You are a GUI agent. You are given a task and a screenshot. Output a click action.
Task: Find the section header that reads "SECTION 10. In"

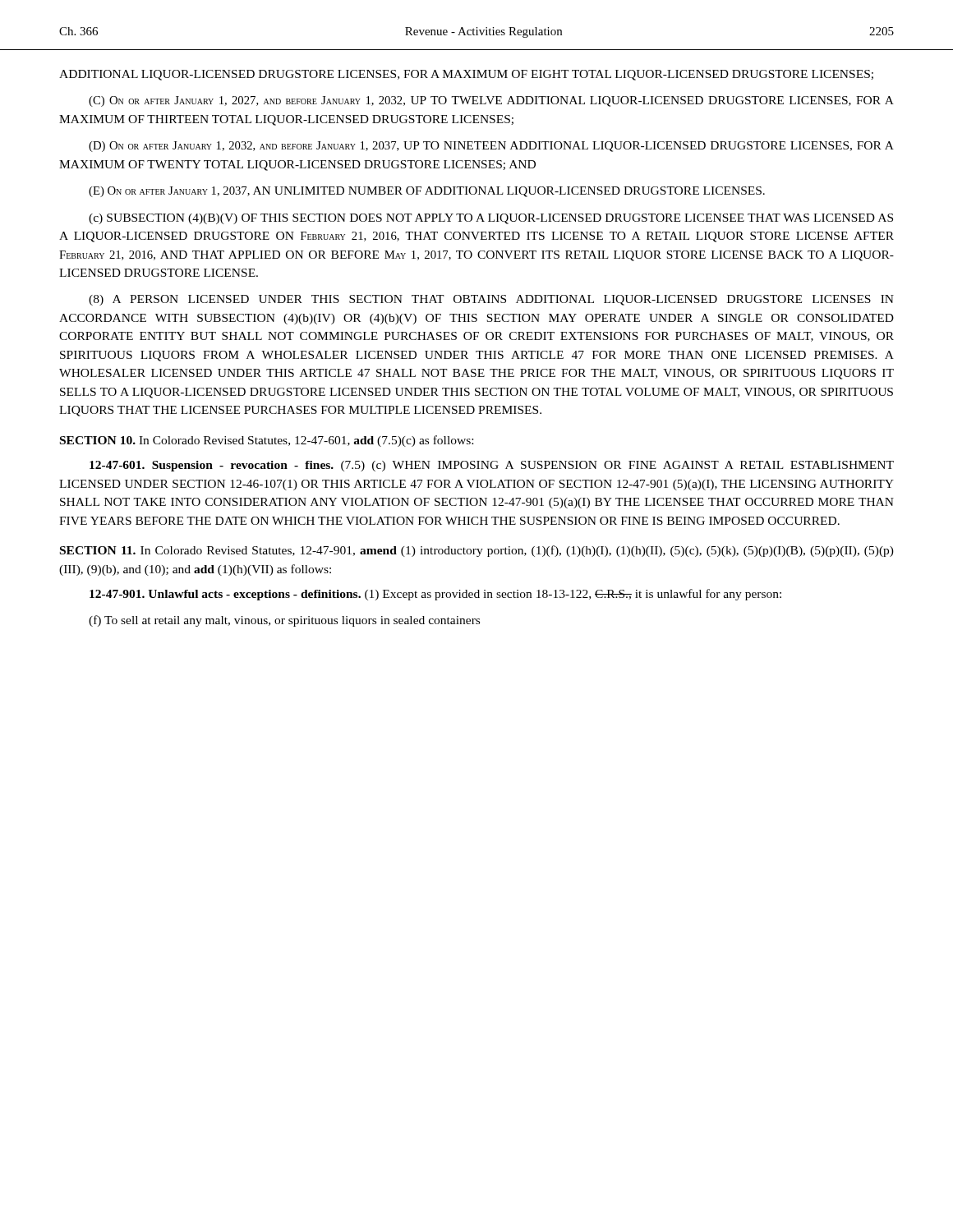coord(476,440)
